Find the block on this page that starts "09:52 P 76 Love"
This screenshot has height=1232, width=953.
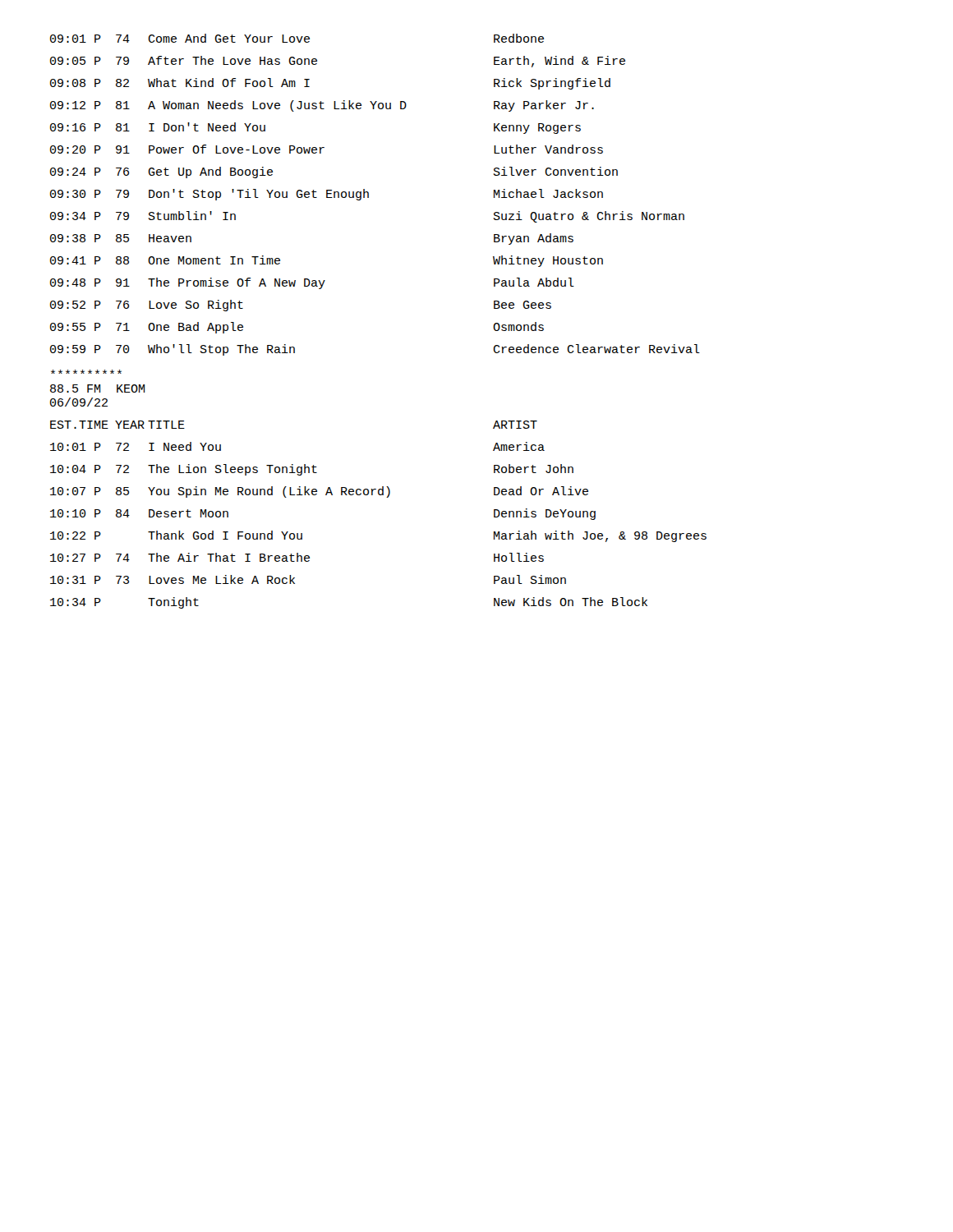75,304
